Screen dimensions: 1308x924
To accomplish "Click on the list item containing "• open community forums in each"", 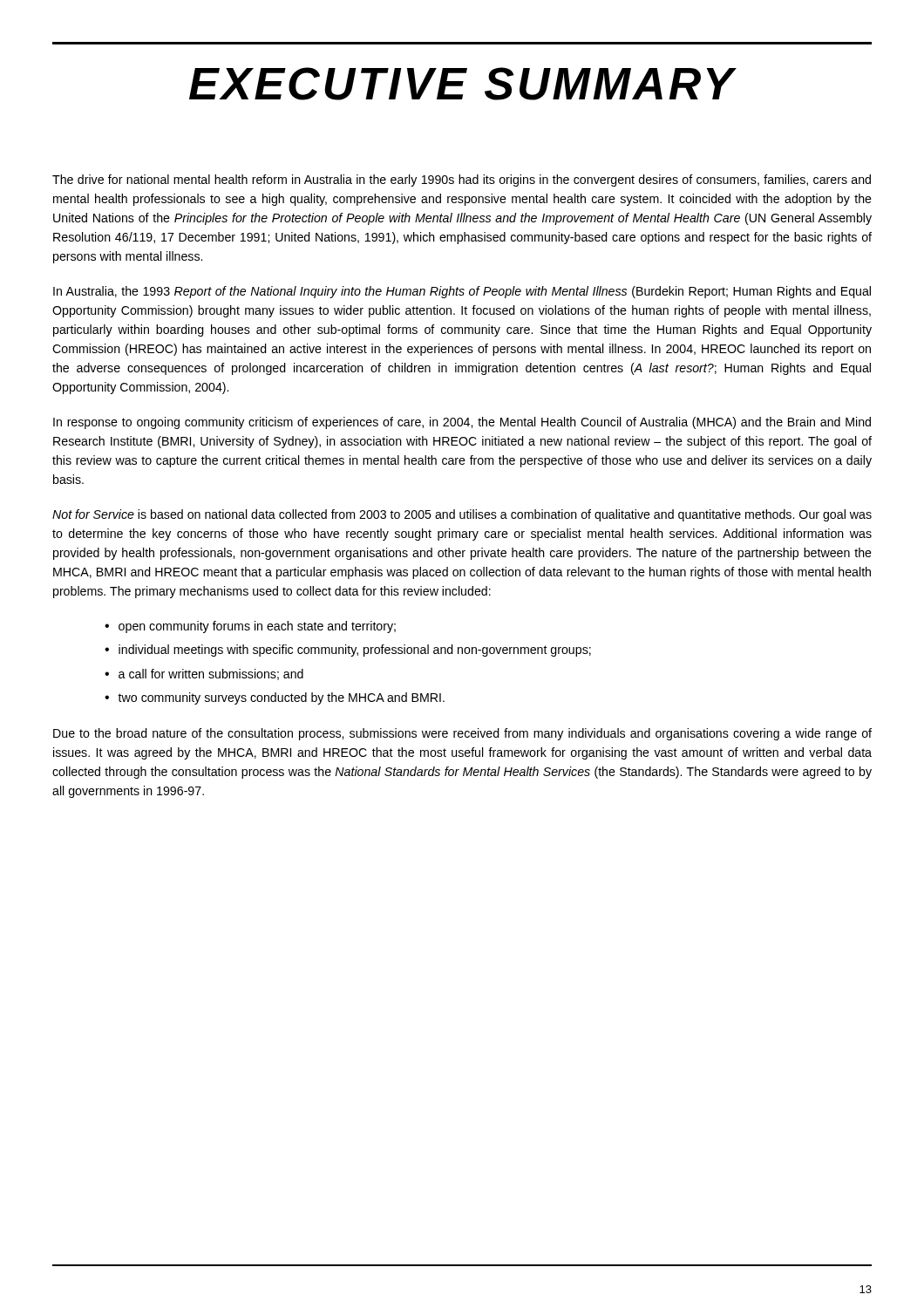I will coord(251,626).
